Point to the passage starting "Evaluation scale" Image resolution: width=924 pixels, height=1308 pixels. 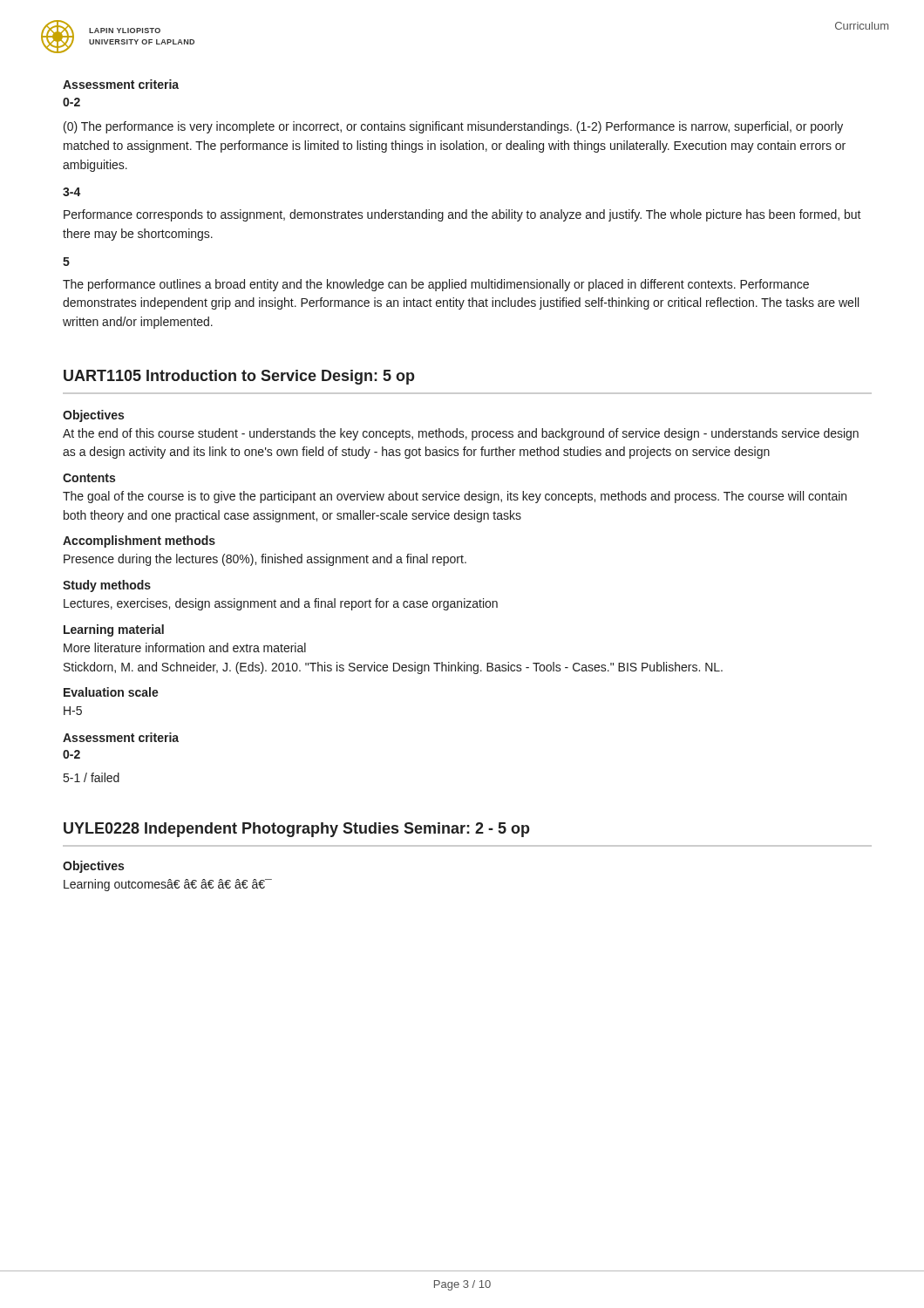111,693
